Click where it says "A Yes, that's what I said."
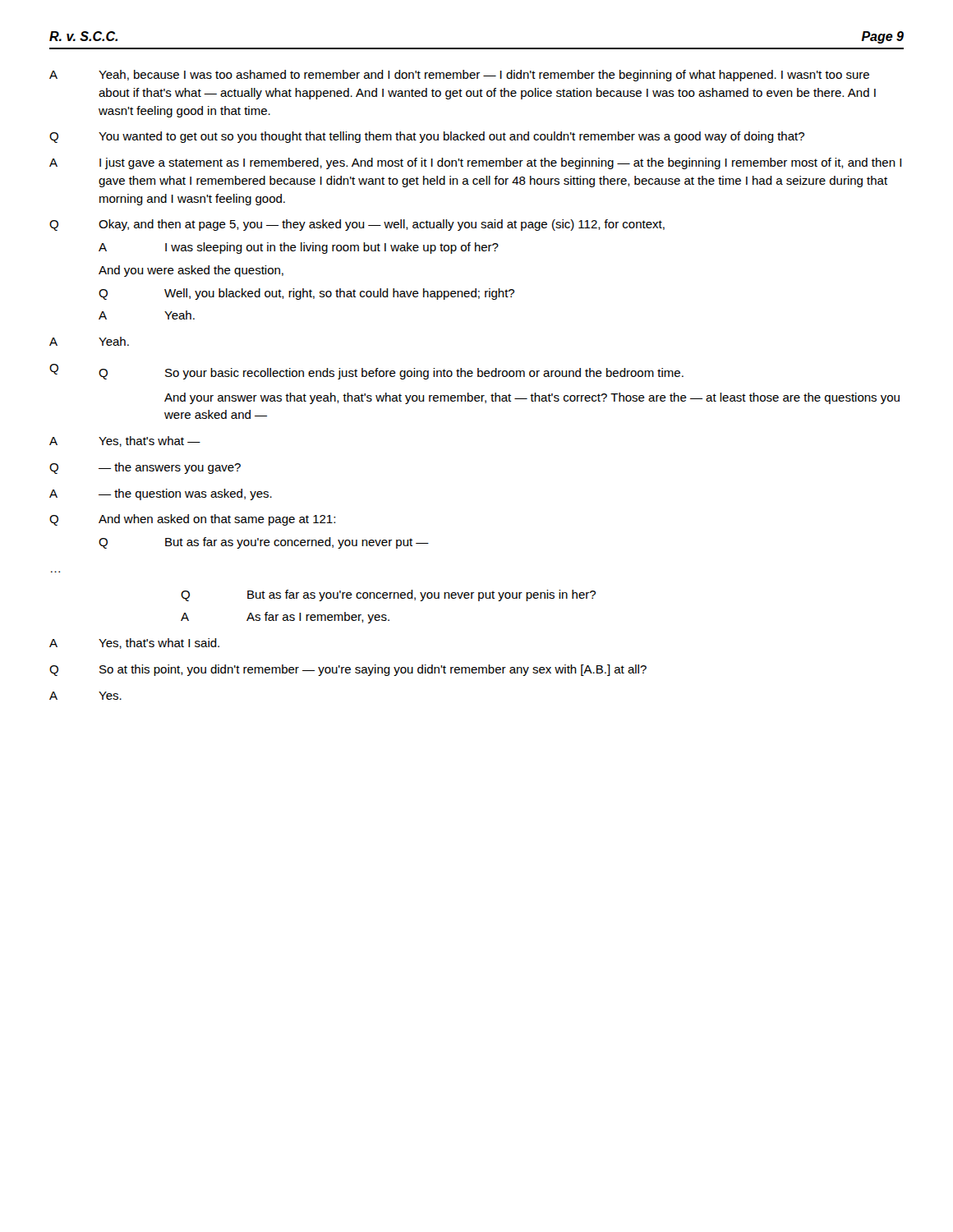This screenshot has height=1232, width=953. coord(134,644)
